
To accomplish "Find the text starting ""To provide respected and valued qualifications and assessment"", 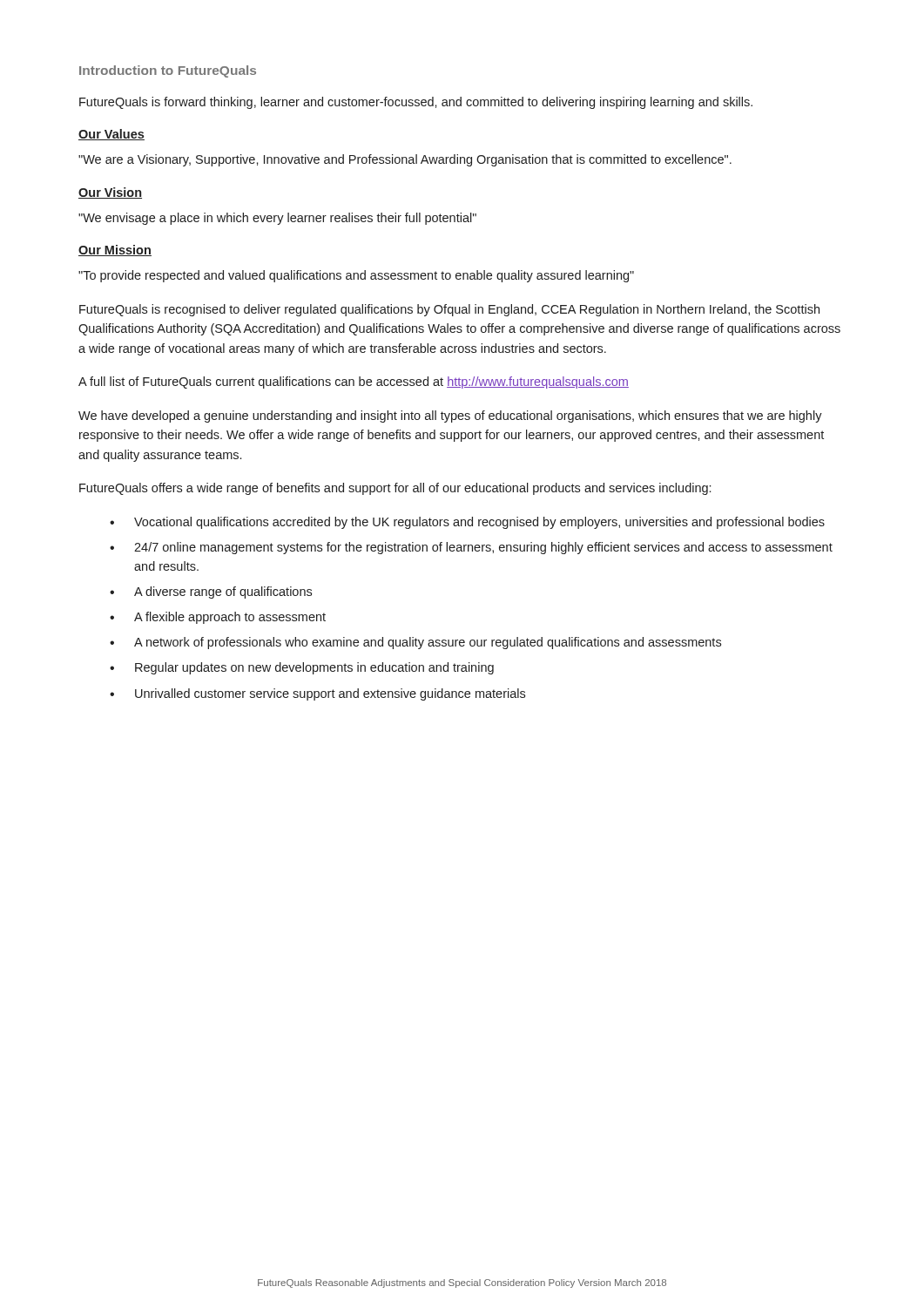I will [x=356, y=276].
